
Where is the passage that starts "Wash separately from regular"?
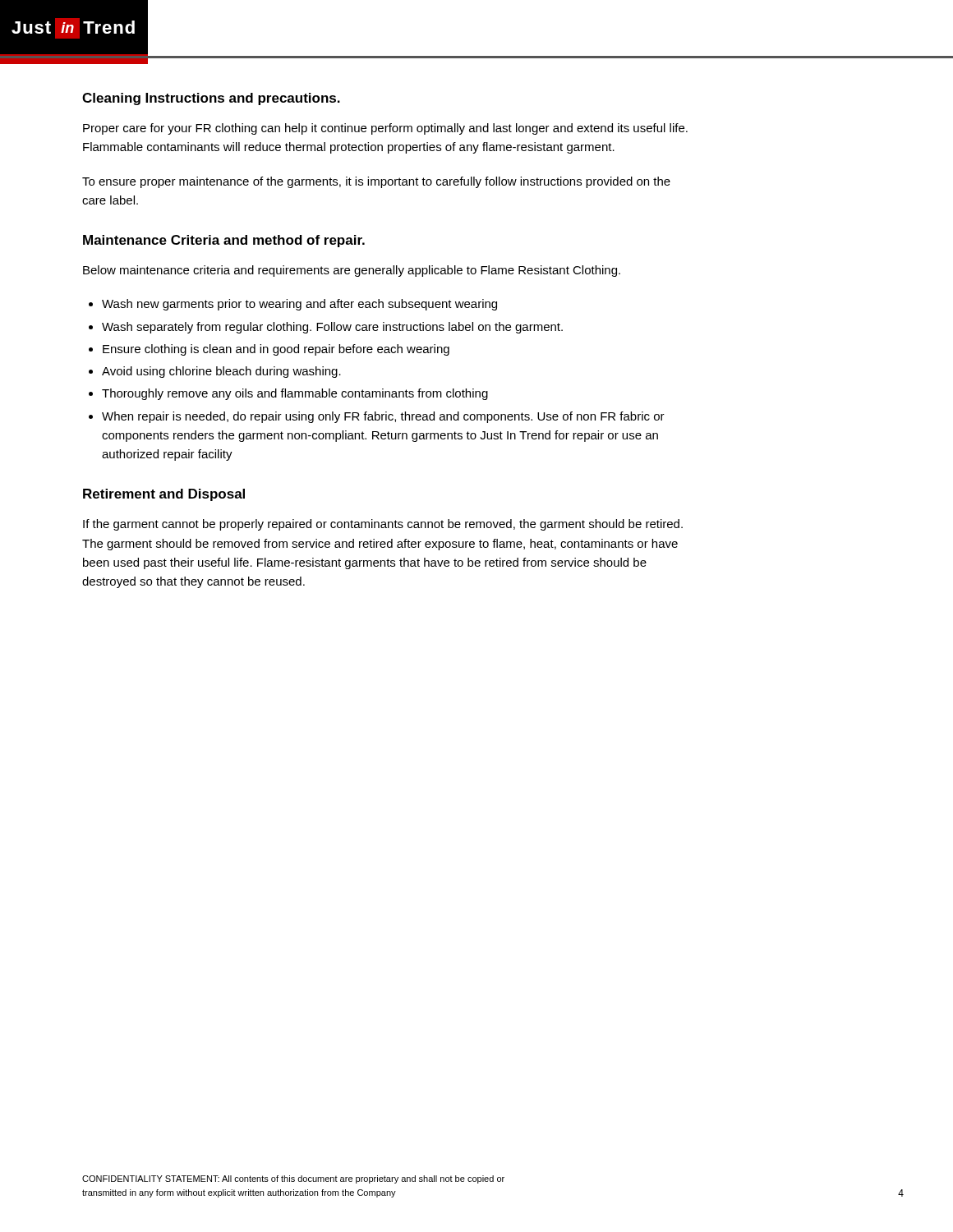point(333,326)
